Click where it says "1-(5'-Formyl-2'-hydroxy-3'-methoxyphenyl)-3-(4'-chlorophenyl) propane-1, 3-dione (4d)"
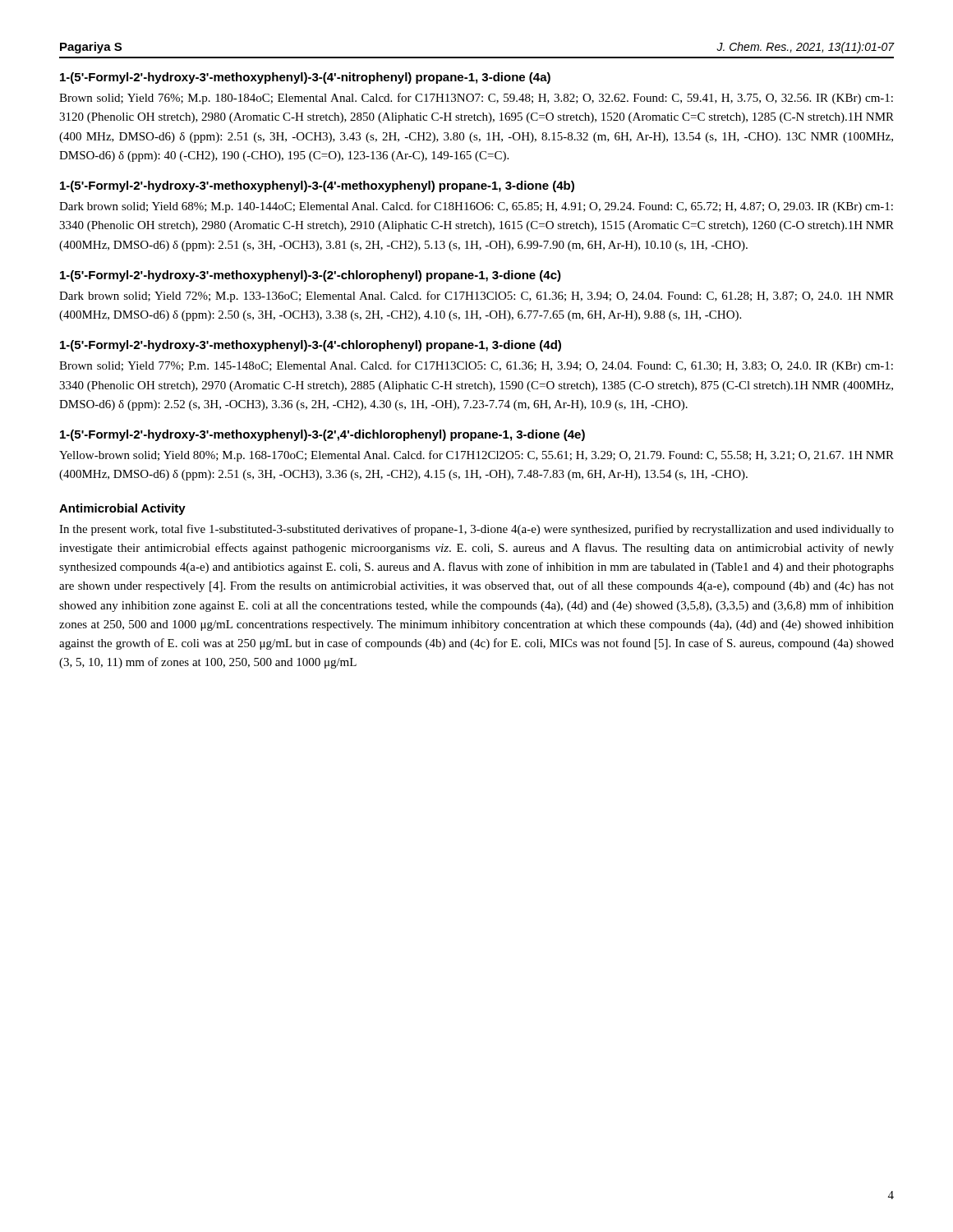The width and height of the screenshot is (953, 1232). click(310, 345)
